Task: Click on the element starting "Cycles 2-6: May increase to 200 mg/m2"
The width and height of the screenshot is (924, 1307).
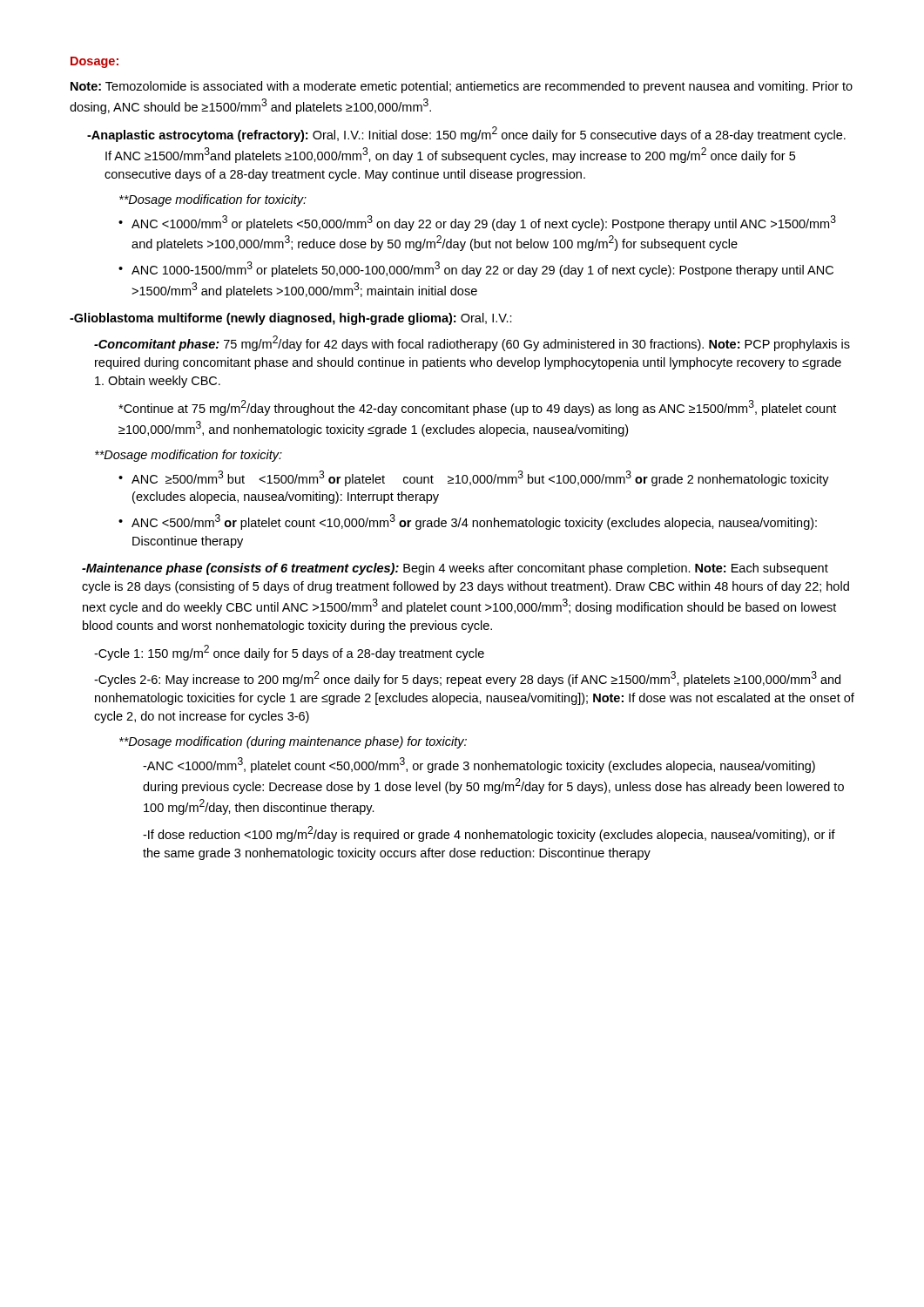Action: coord(474,696)
